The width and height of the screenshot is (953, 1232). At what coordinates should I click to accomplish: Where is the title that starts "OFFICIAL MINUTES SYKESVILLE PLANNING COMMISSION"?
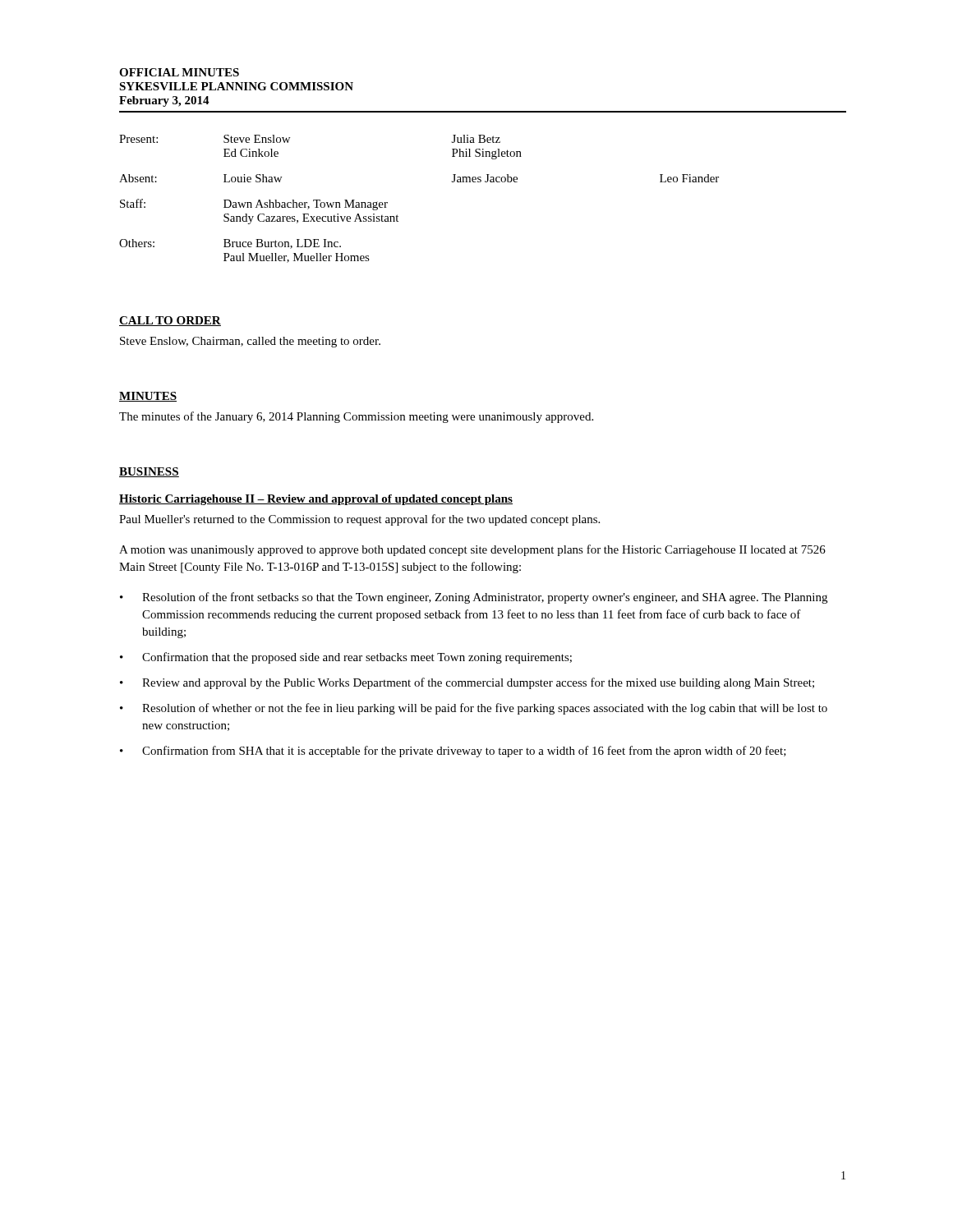(x=179, y=72)
